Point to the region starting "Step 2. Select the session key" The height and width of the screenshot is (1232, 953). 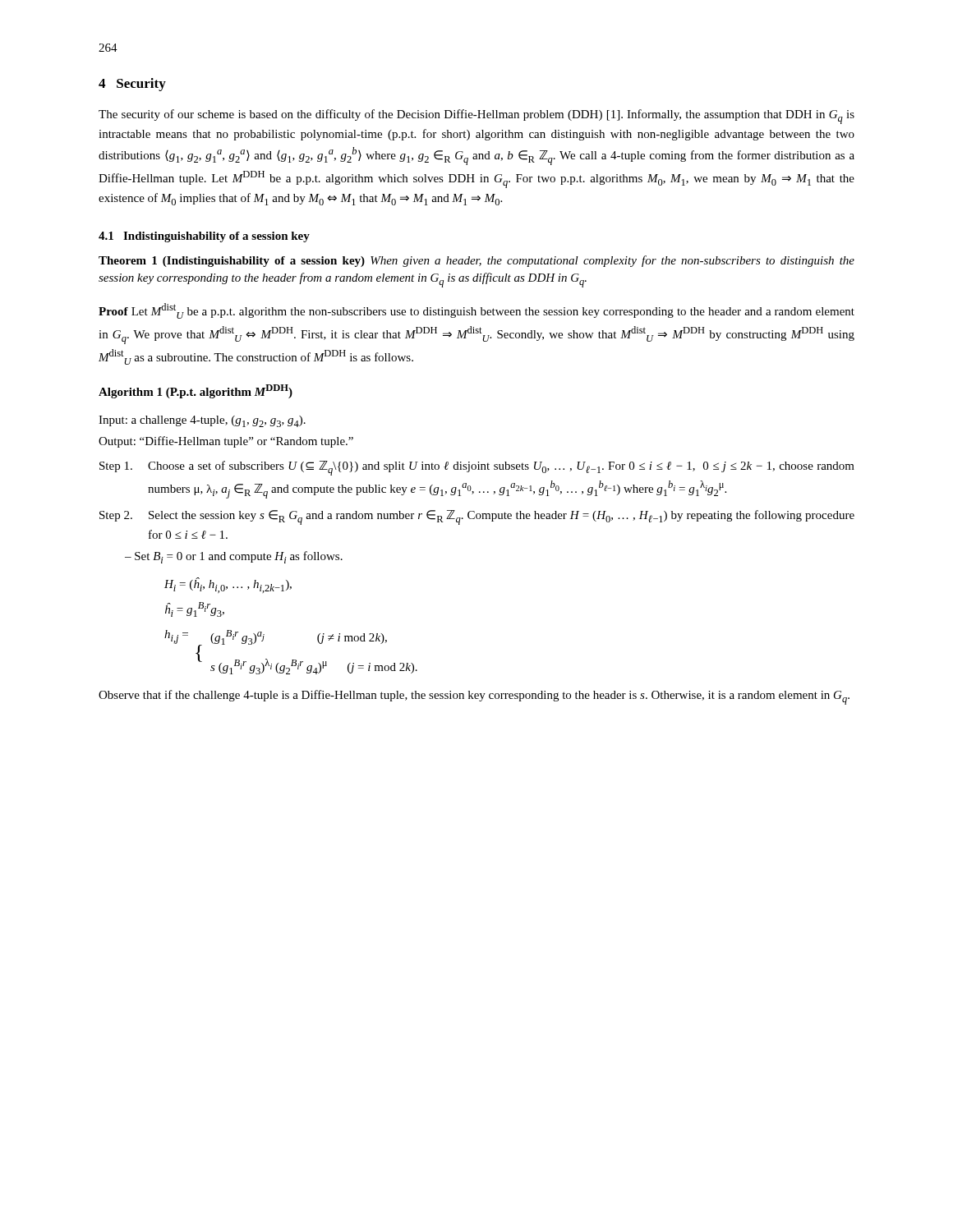coord(477,517)
